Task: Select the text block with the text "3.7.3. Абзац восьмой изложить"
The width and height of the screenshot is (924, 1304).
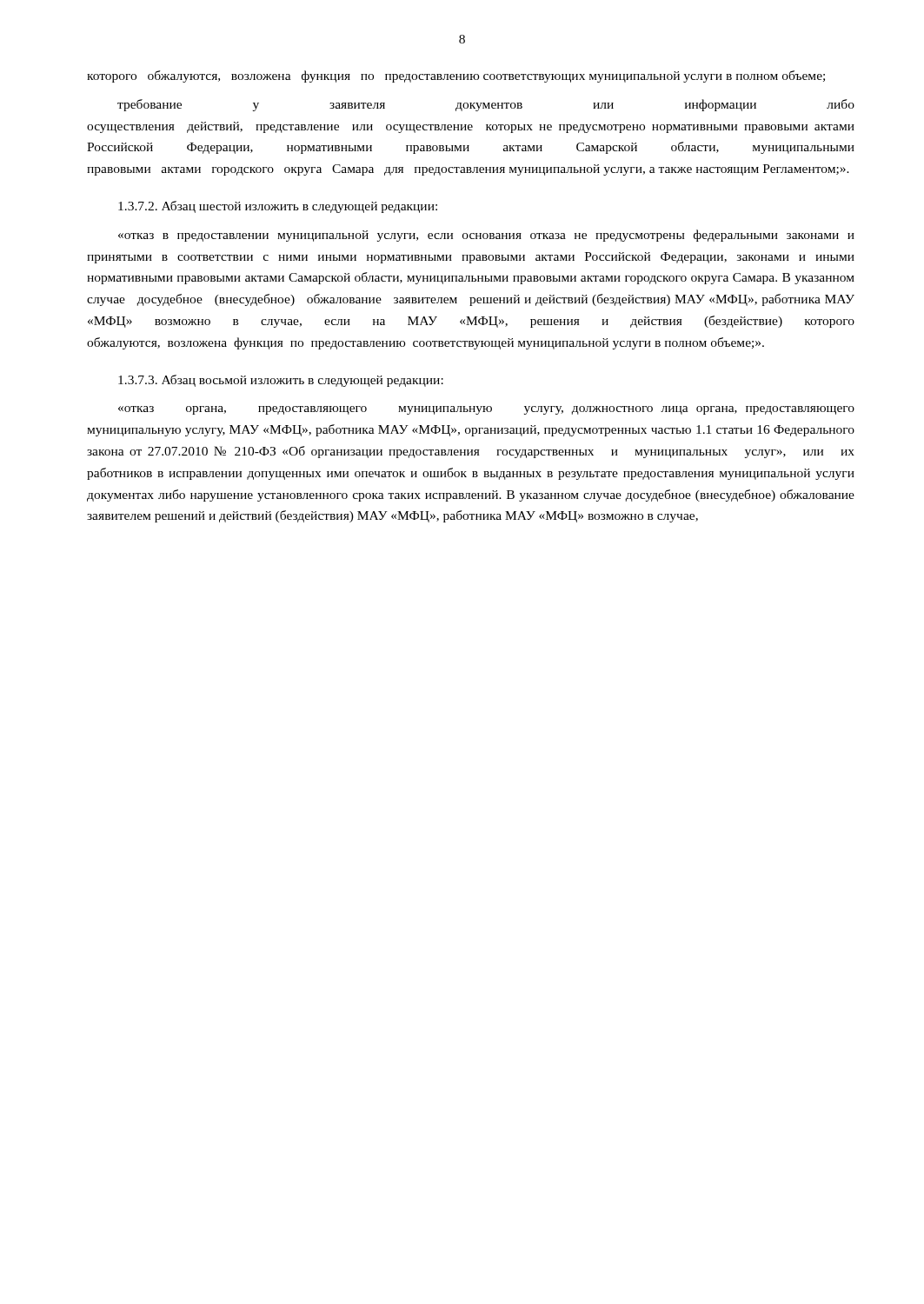Action: 281,379
